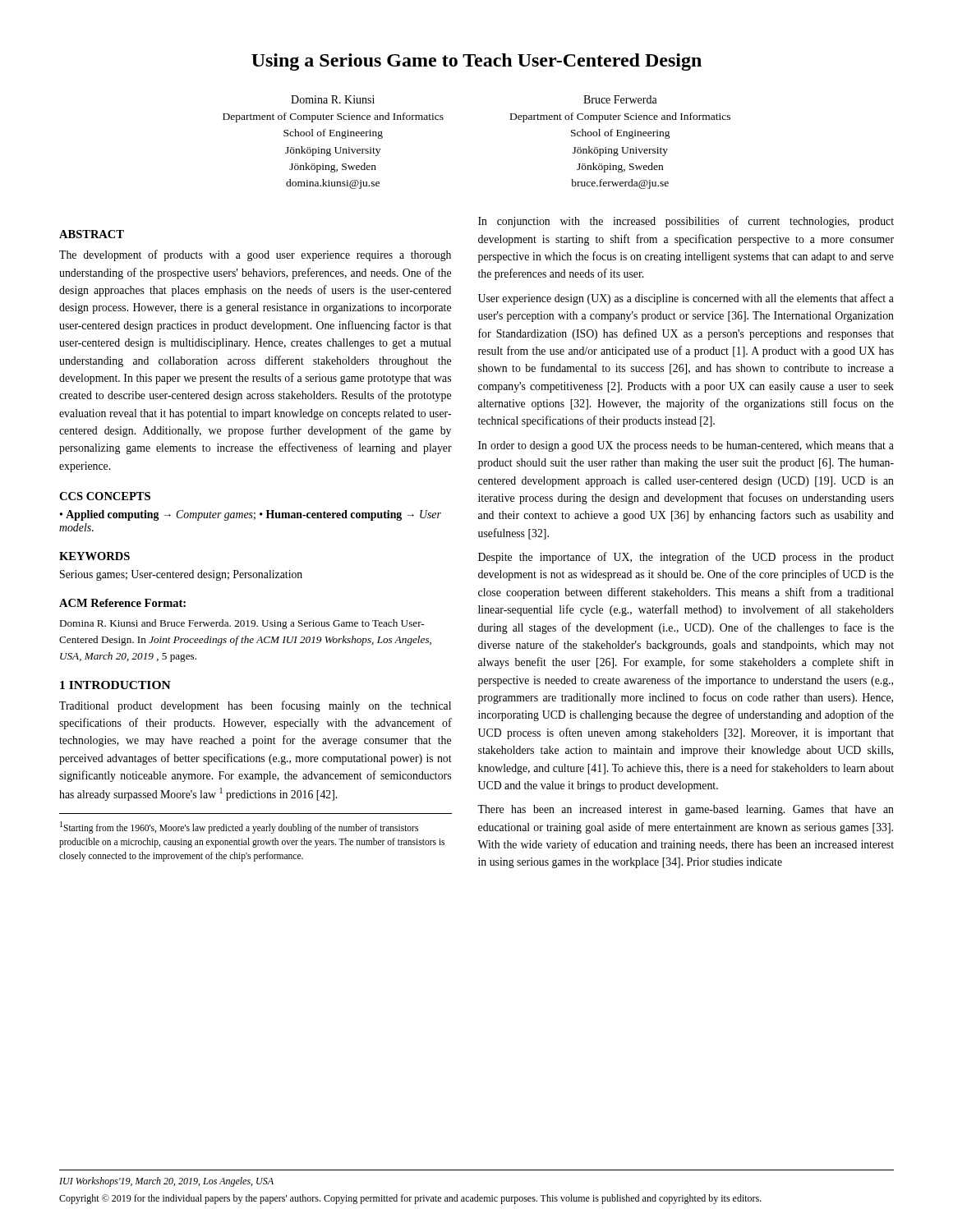The height and width of the screenshot is (1232, 953).
Task: Locate the text block with the text "Domina R. Kiunsi Department of Computer Science"
Action: tap(333, 140)
